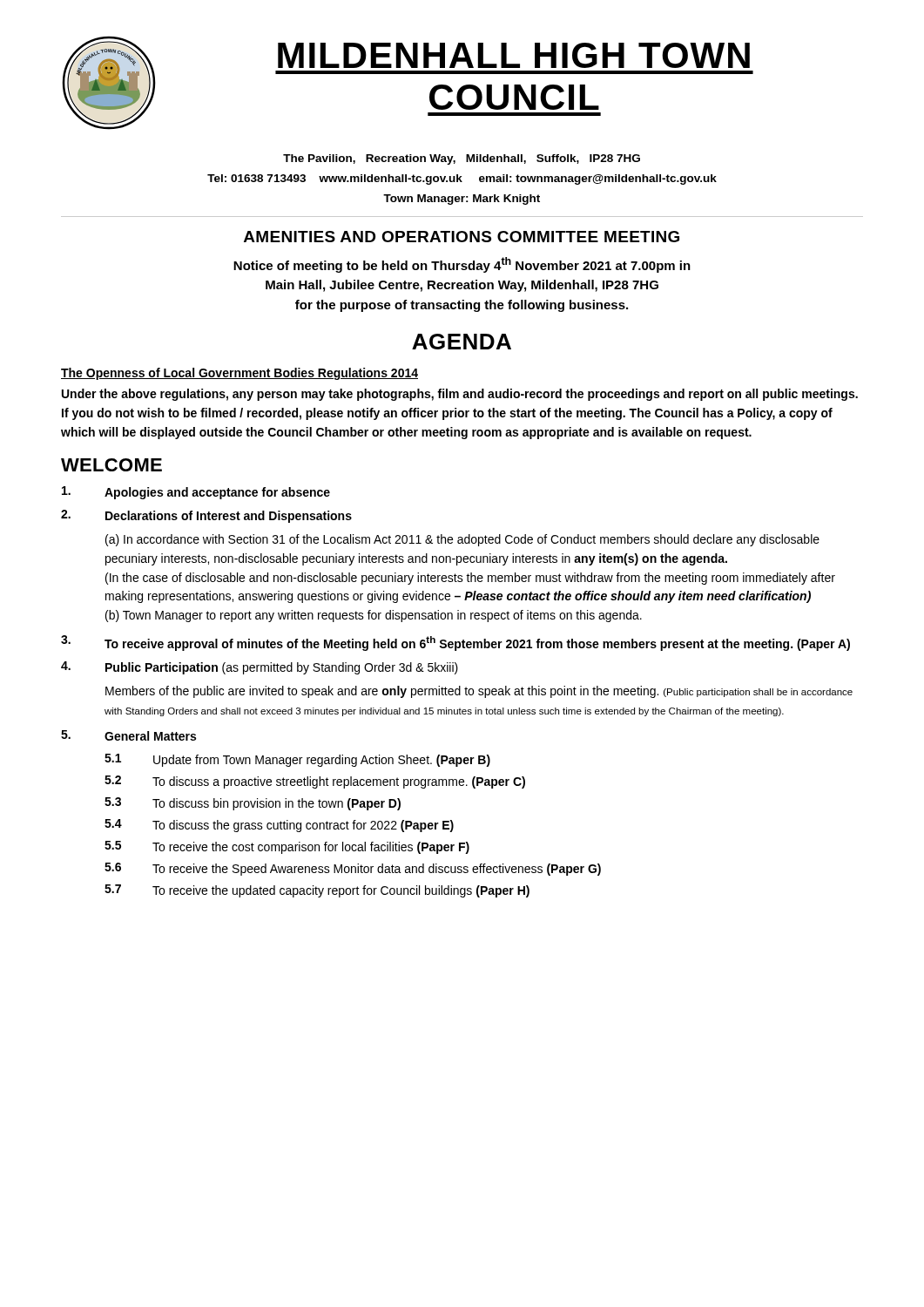Click on the list item with the text "5.3 To discuss bin provision in the town"
The height and width of the screenshot is (1307, 924).
pyautogui.click(x=253, y=804)
